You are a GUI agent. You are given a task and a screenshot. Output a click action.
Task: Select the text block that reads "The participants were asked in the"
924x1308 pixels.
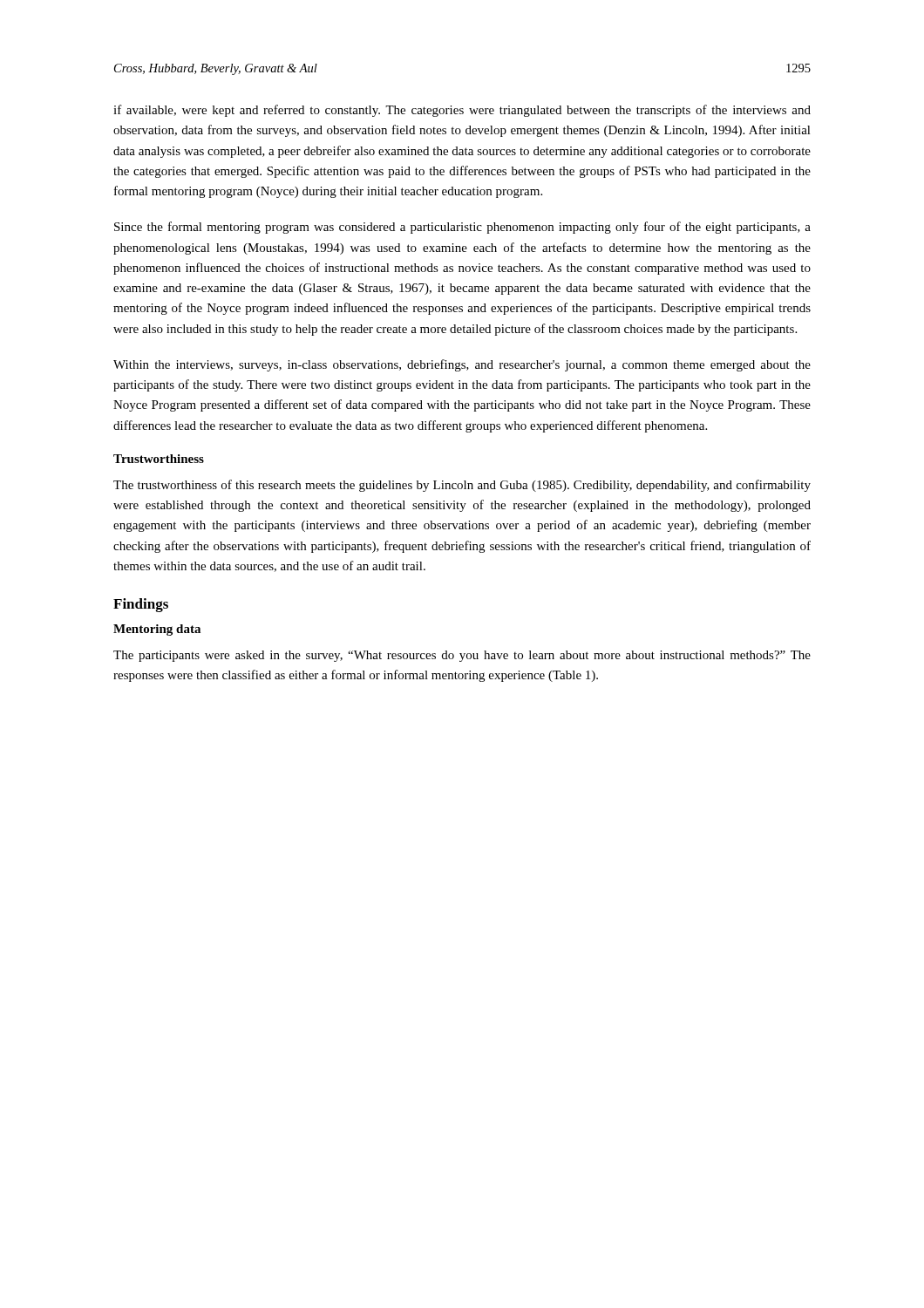click(x=462, y=665)
